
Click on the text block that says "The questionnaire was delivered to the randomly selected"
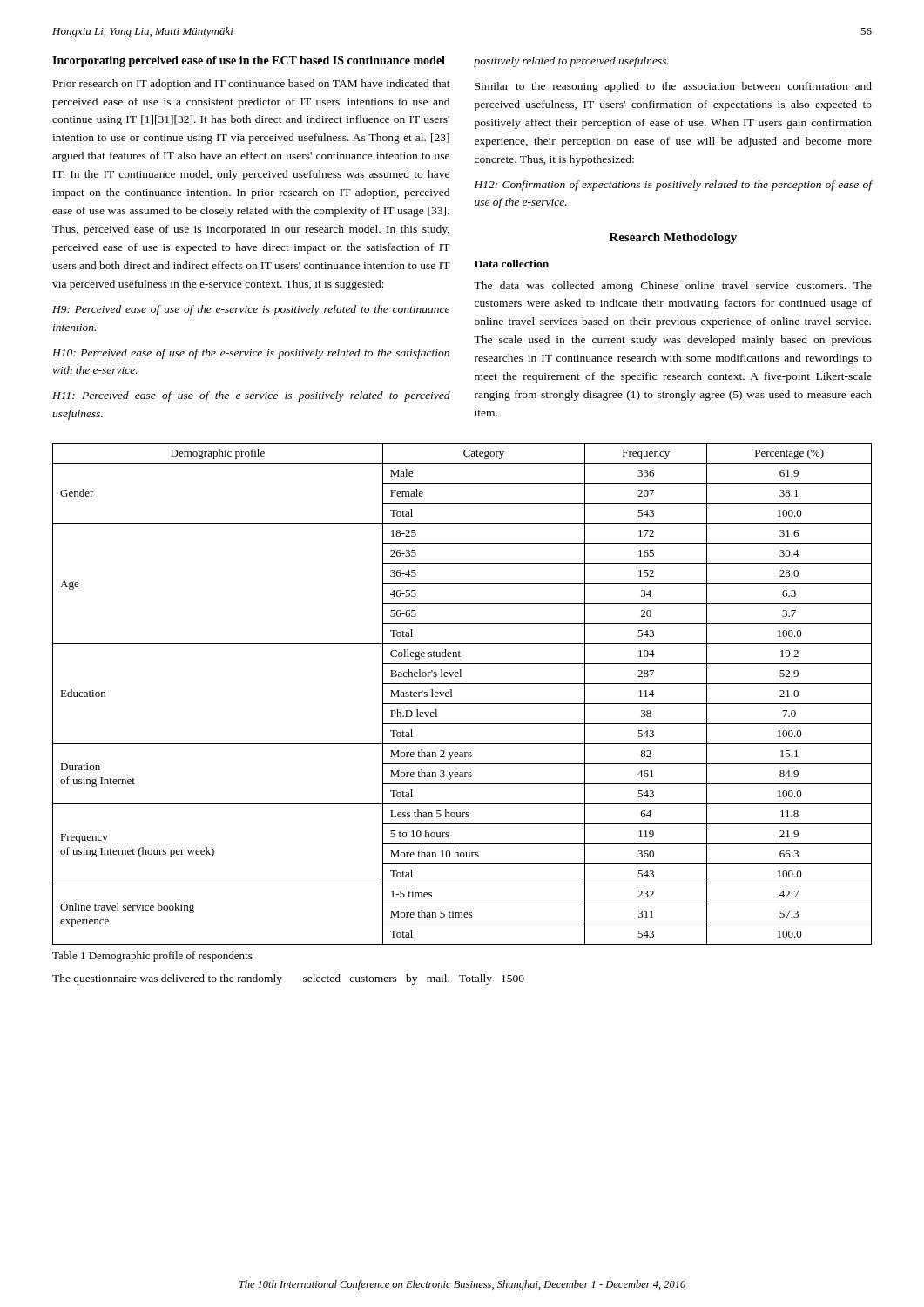288,978
